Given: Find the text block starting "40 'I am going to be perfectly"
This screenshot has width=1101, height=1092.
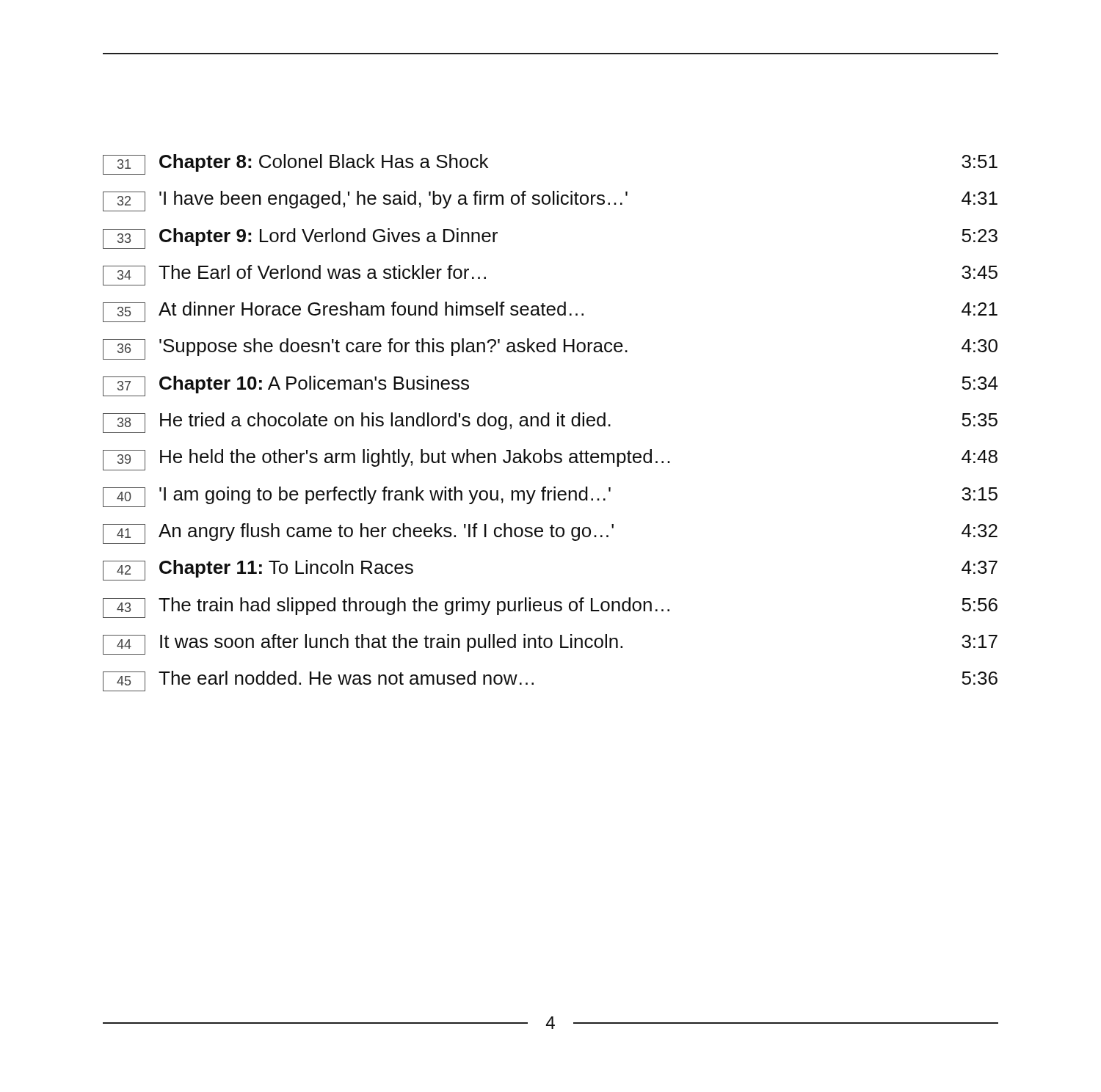Looking at the screenshot, I should [550, 494].
